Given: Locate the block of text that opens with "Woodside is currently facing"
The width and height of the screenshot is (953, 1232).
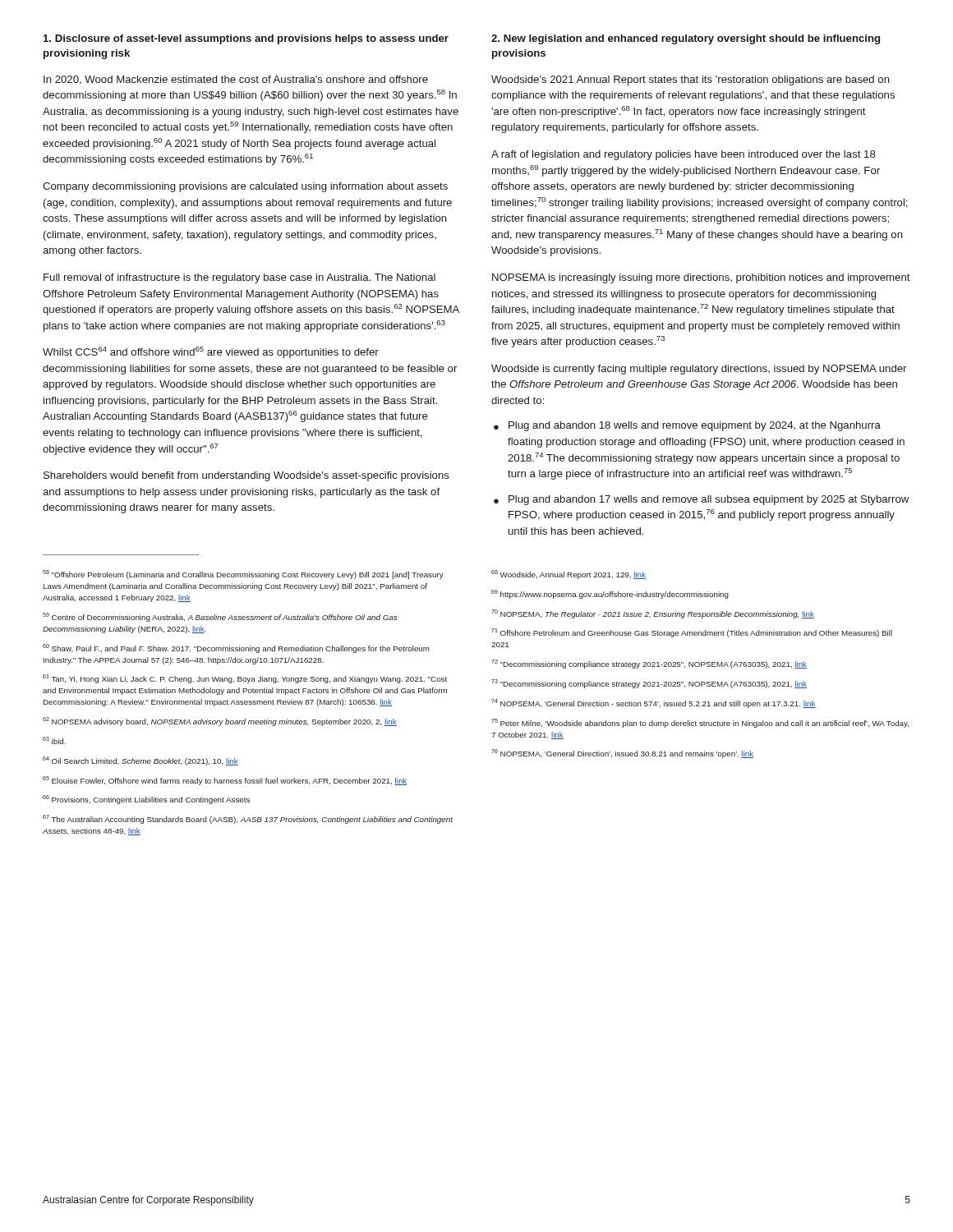Looking at the screenshot, I should pyautogui.click(x=701, y=385).
